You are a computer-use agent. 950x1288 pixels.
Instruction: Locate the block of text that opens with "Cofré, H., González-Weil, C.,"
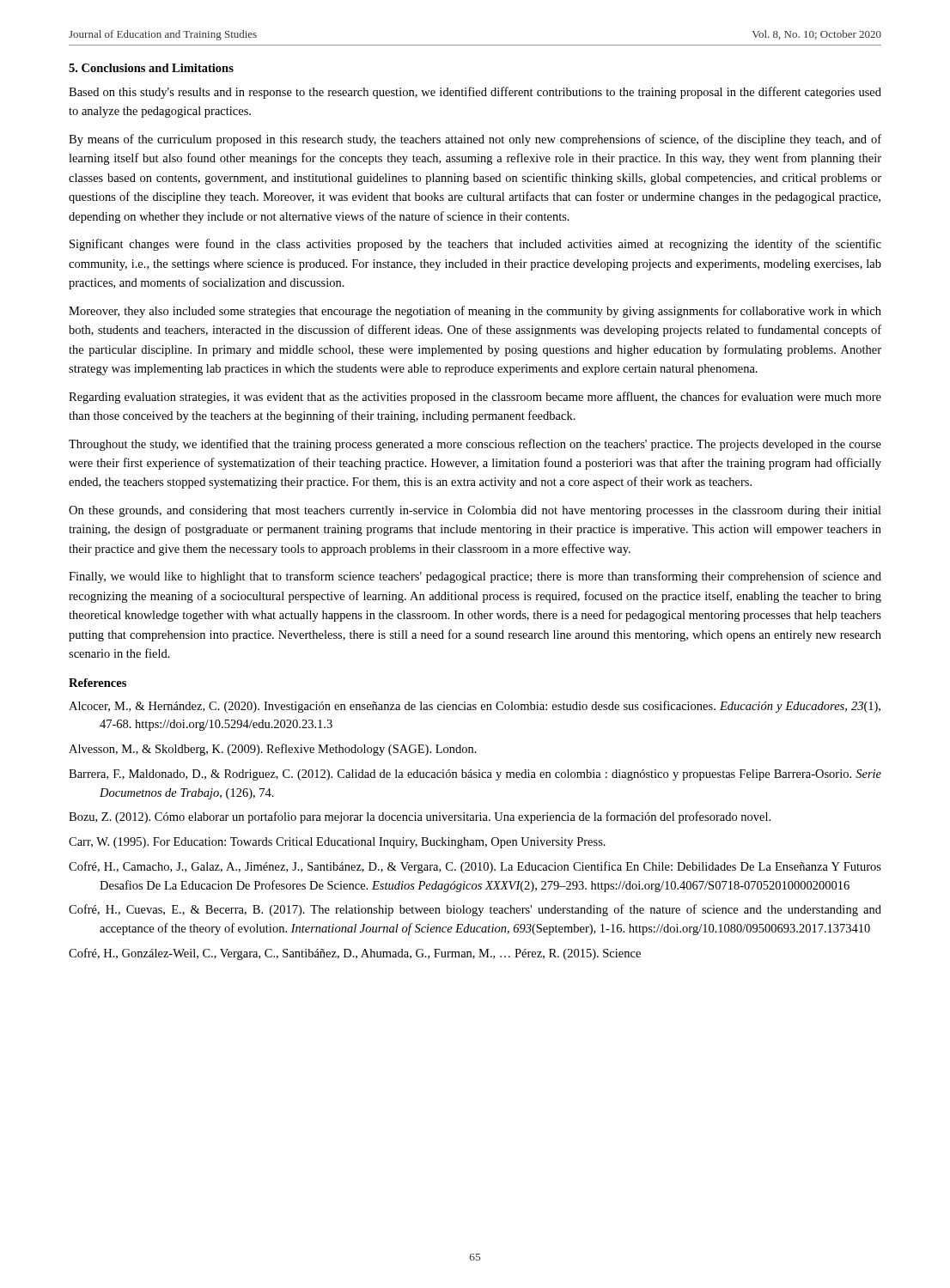pos(355,953)
